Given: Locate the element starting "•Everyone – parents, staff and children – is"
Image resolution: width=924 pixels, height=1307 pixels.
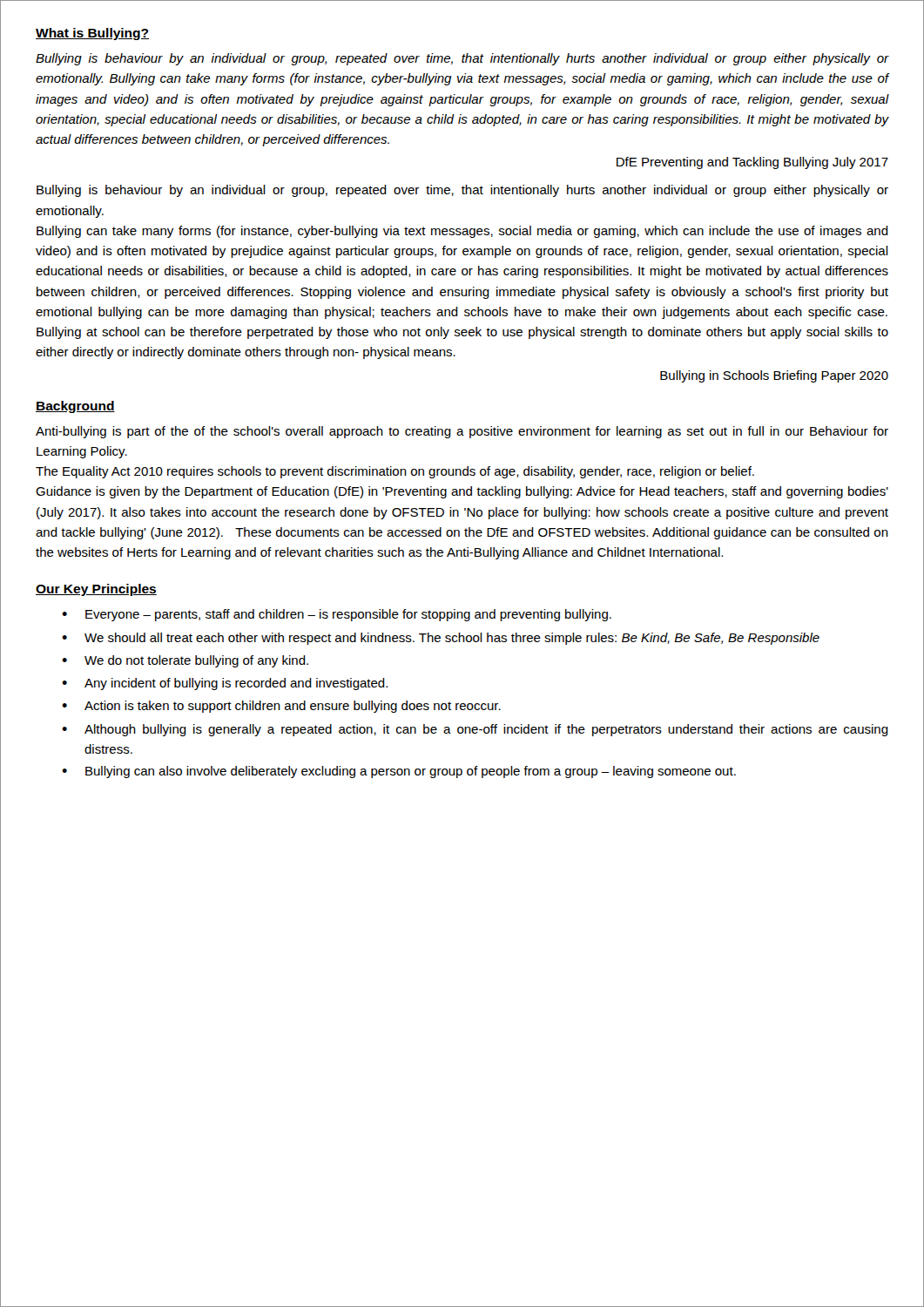Looking at the screenshot, I should coord(337,615).
